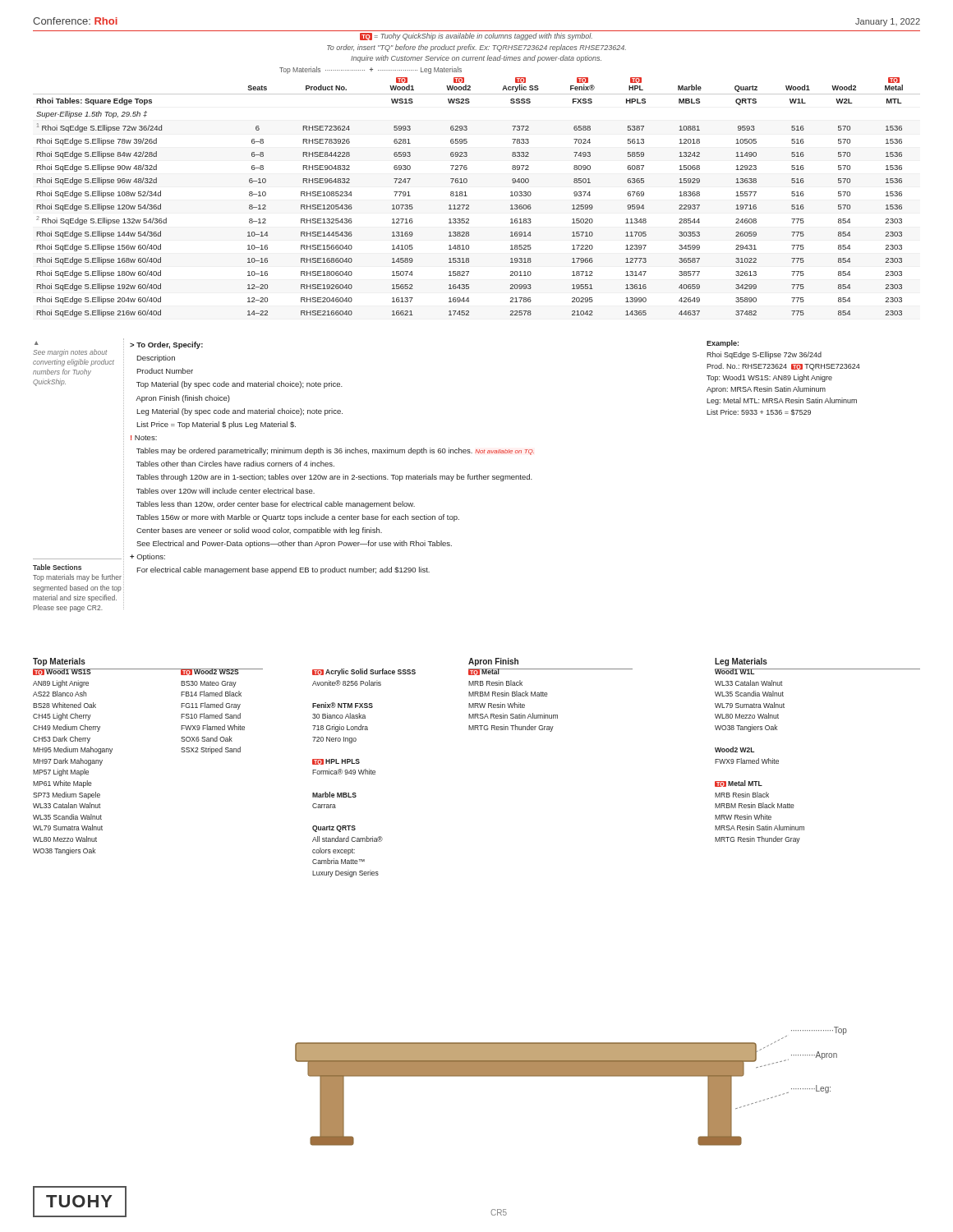The height and width of the screenshot is (1232, 953).
Task: Locate the block of text that opens with "TQ = Tuohy QuickShip is available"
Action: point(476,47)
